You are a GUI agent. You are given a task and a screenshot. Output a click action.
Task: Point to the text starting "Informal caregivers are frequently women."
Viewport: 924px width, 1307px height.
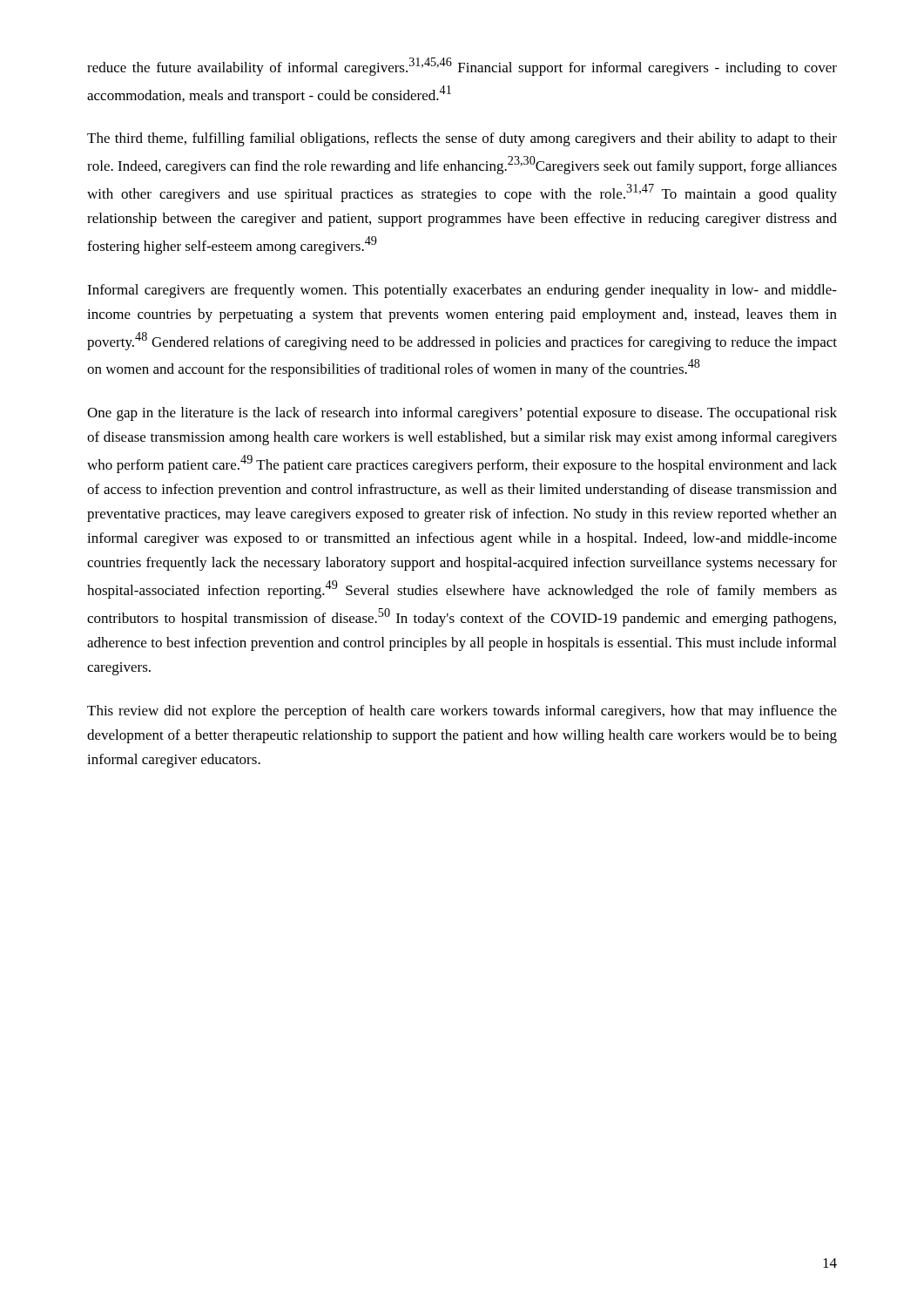[462, 330]
